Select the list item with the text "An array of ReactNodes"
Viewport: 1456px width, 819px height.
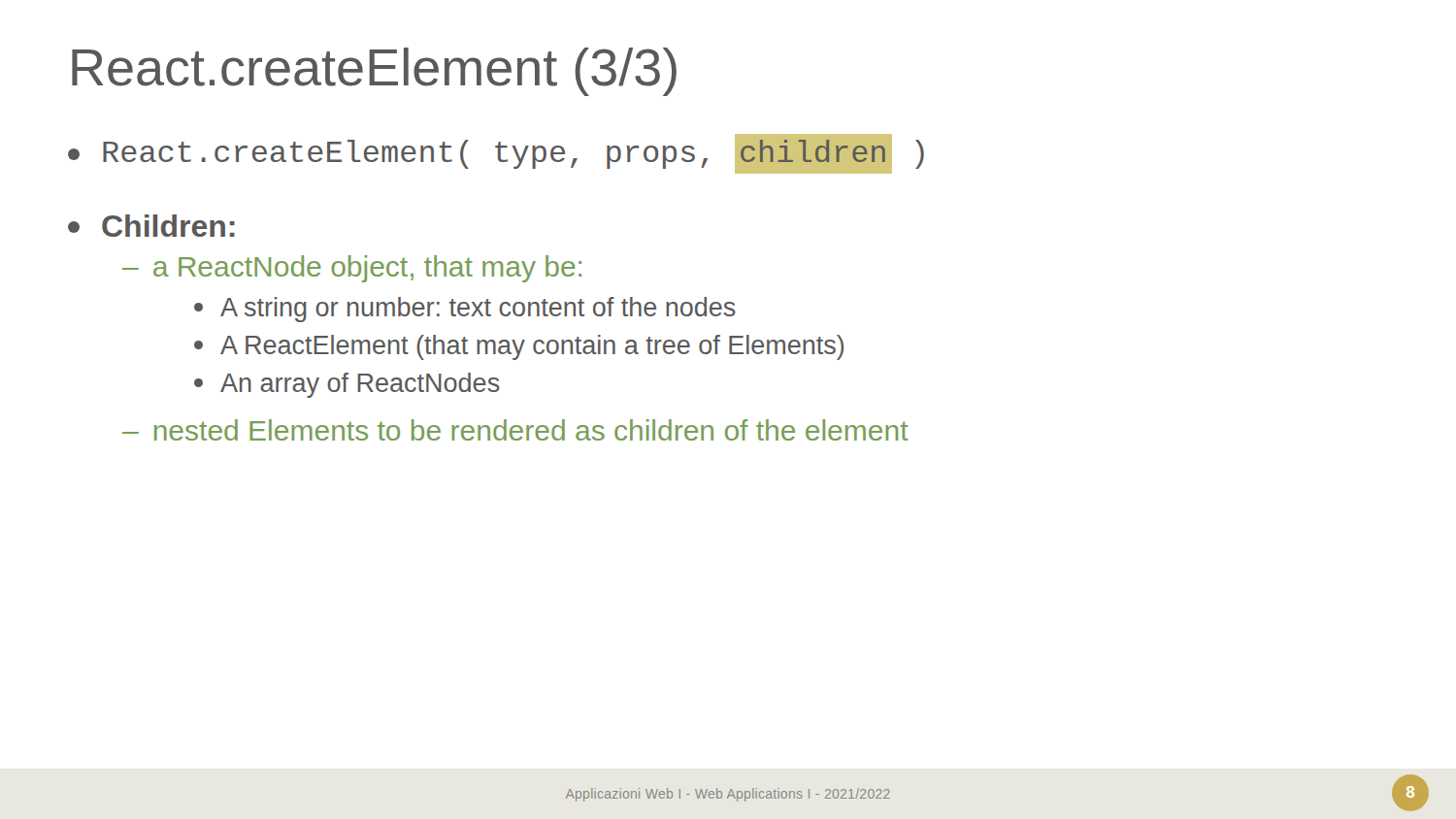(347, 384)
